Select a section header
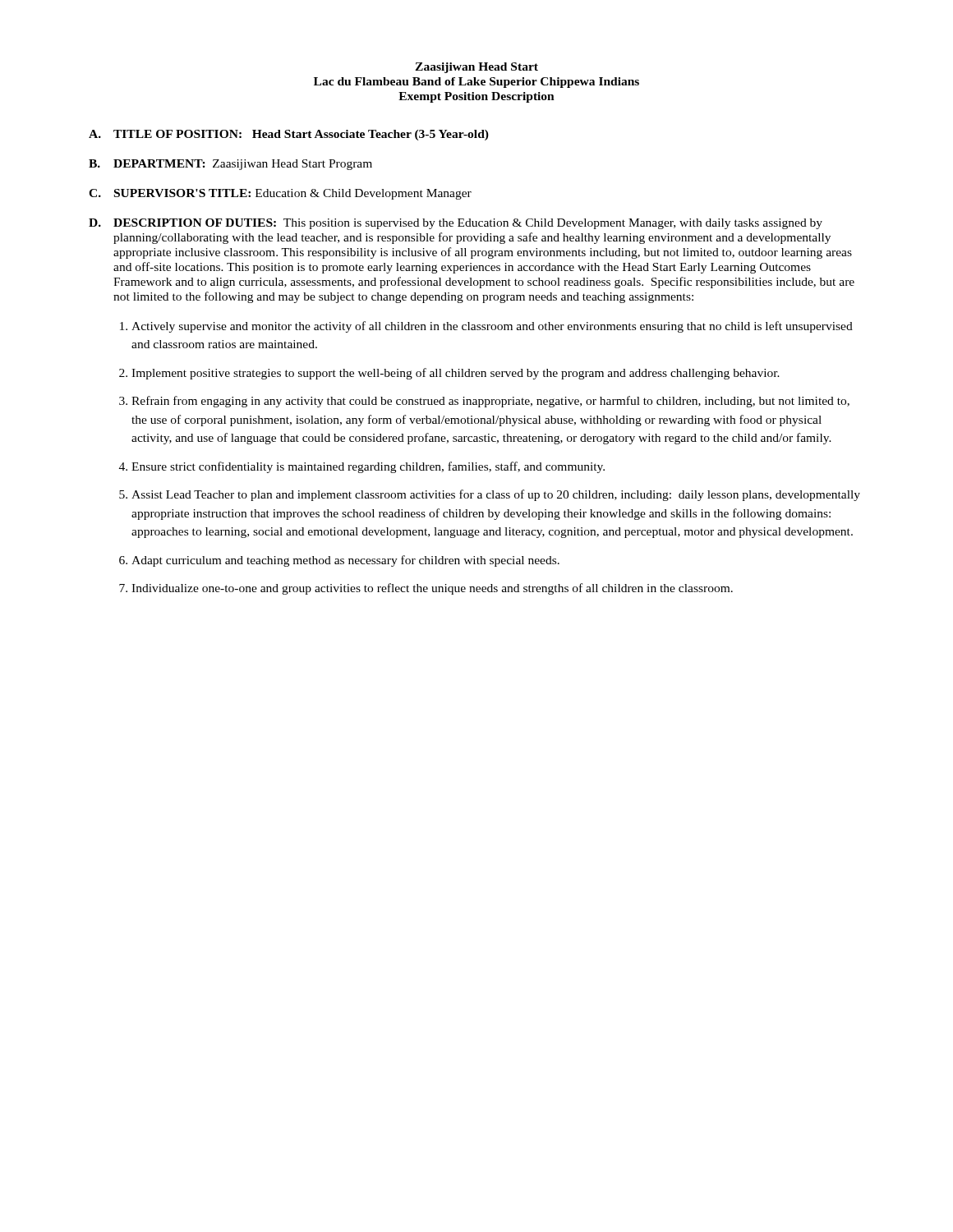The width and height of the screenshot is (953, 1232). 476,134
